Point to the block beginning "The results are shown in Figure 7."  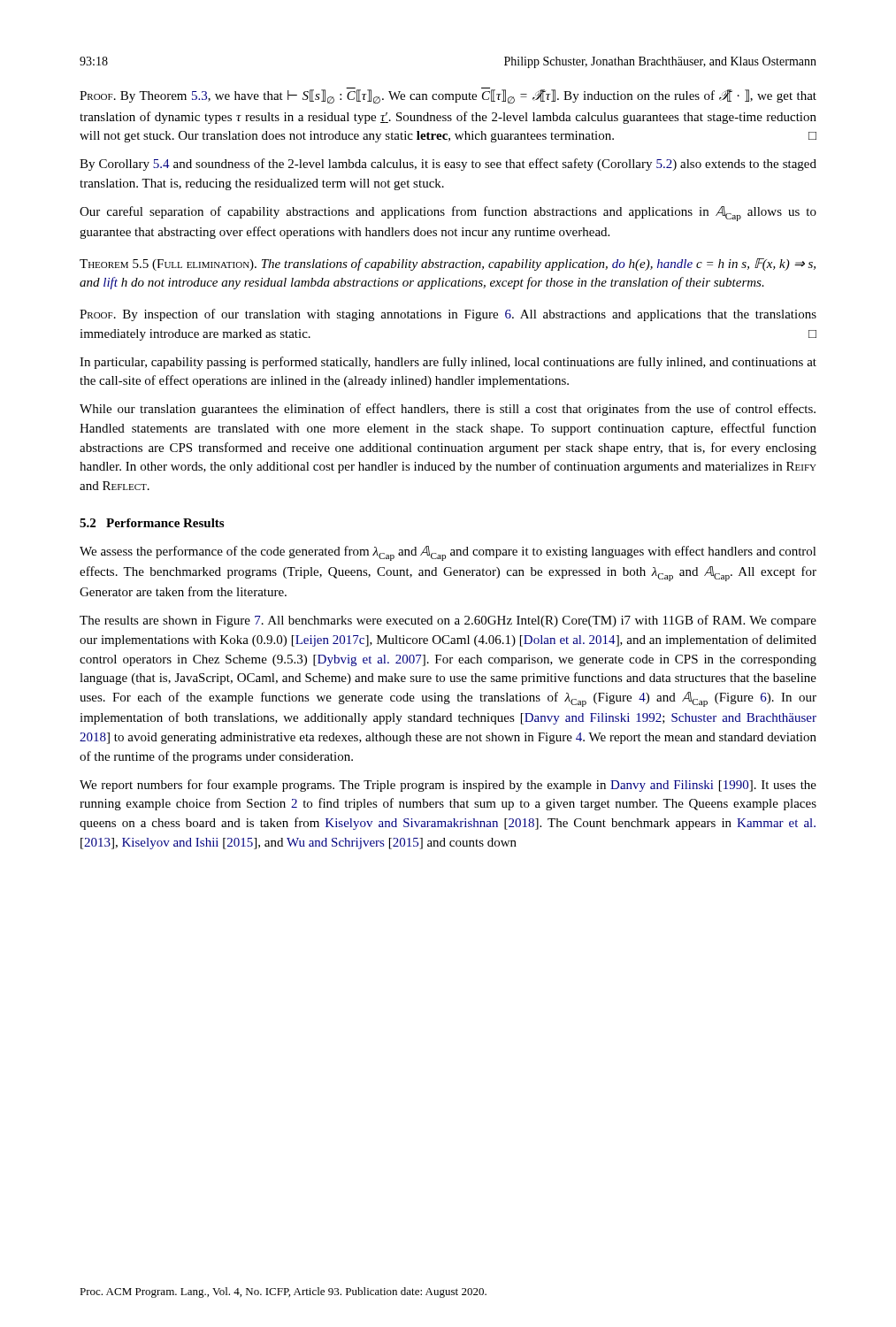pos(448,689)
